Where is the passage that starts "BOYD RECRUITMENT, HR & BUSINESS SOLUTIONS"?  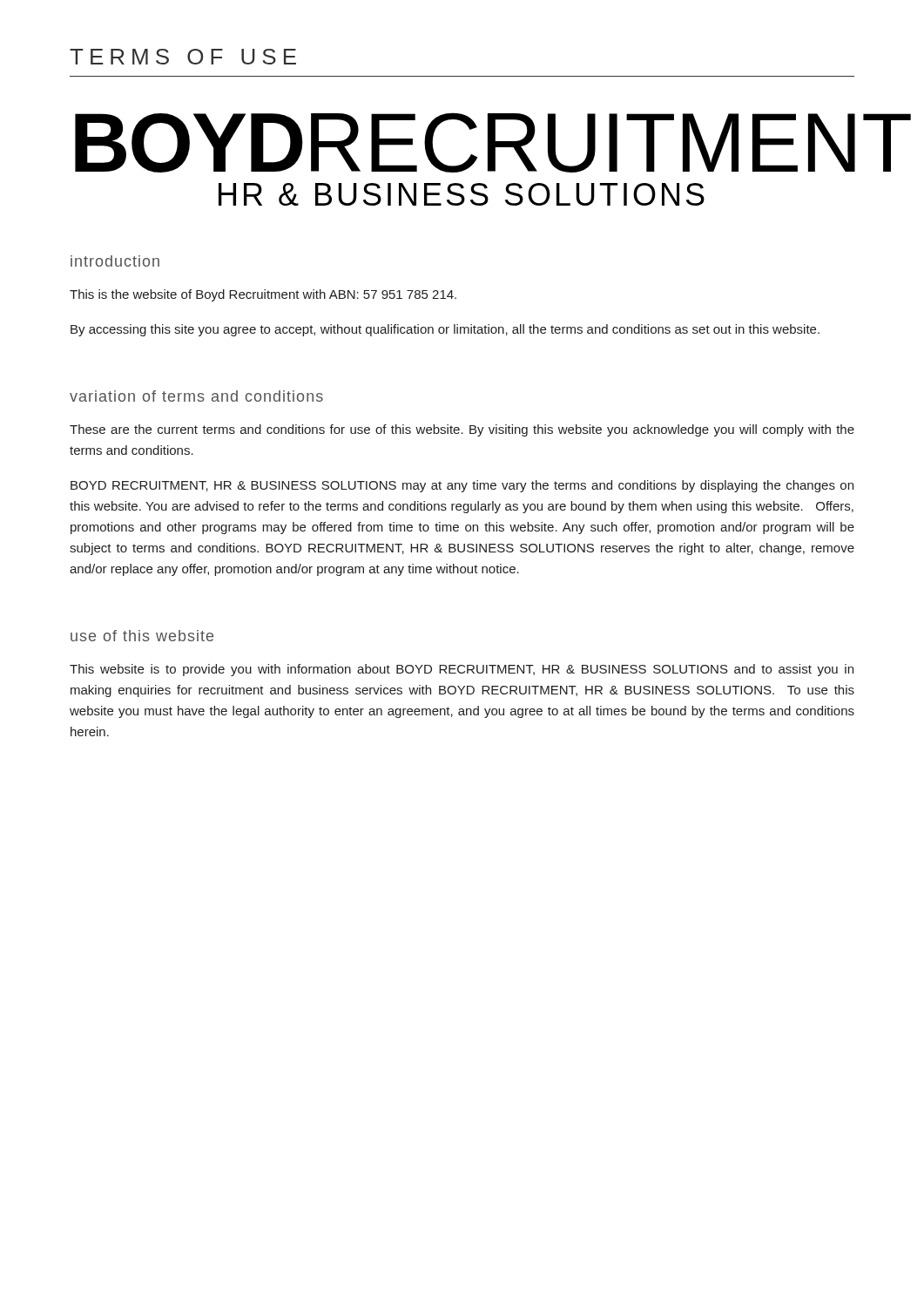click(462, 527)
